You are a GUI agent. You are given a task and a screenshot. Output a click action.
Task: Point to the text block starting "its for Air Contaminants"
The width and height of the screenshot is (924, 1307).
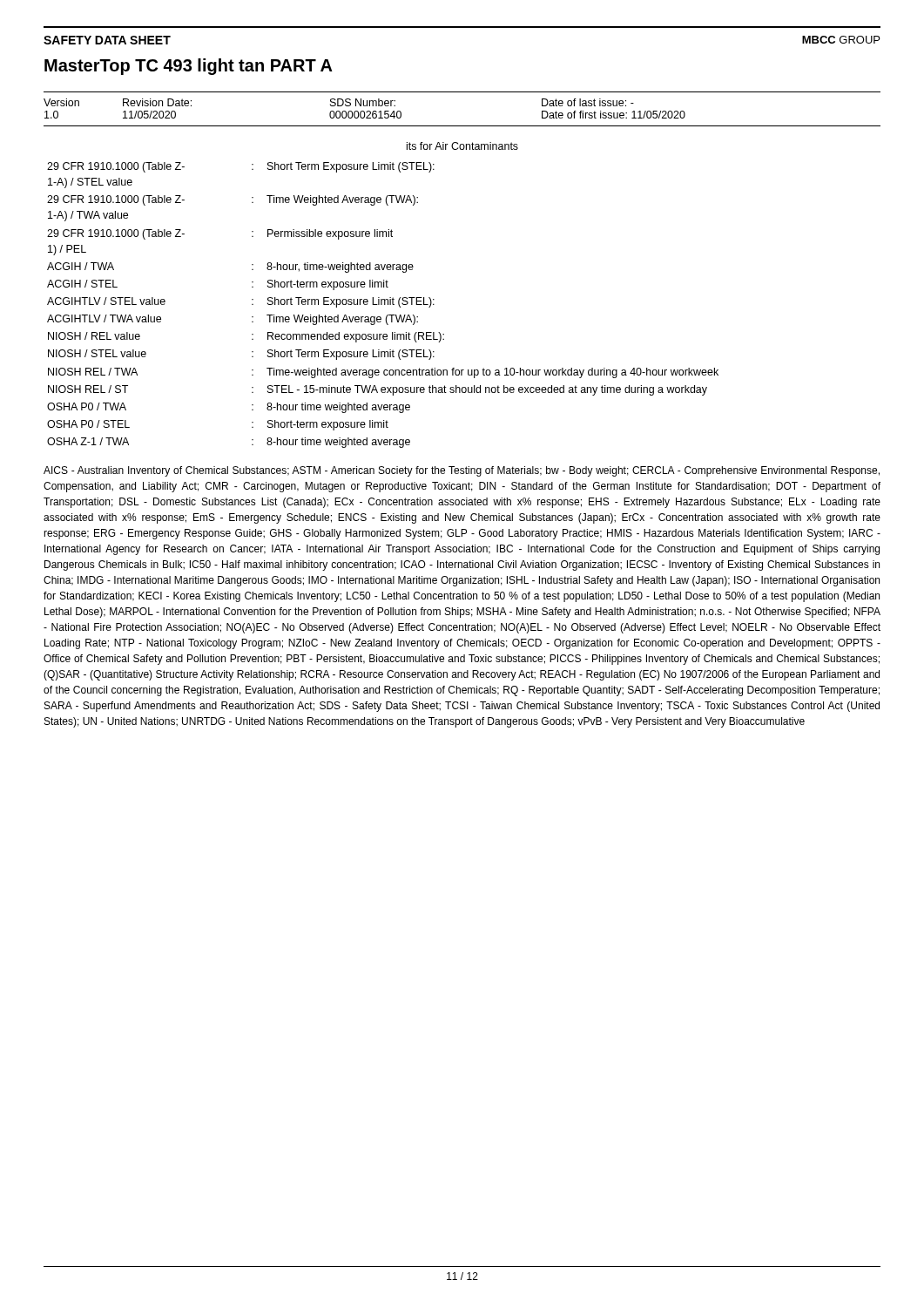[x=462, y=146]
